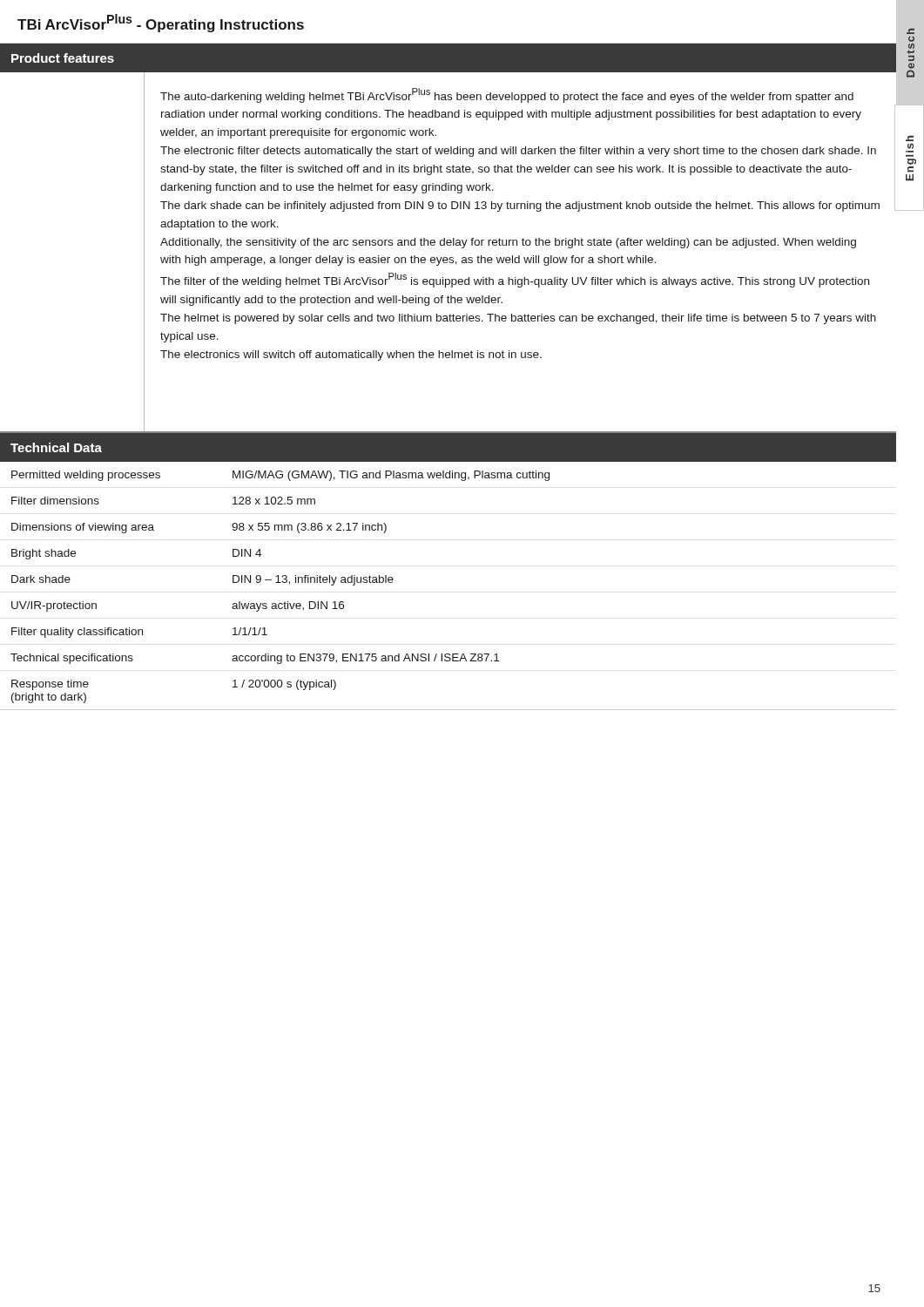
Task: Where is the passage that starts "The dark shade can"?
Action: pyautogui.click(x=520, y=215)
